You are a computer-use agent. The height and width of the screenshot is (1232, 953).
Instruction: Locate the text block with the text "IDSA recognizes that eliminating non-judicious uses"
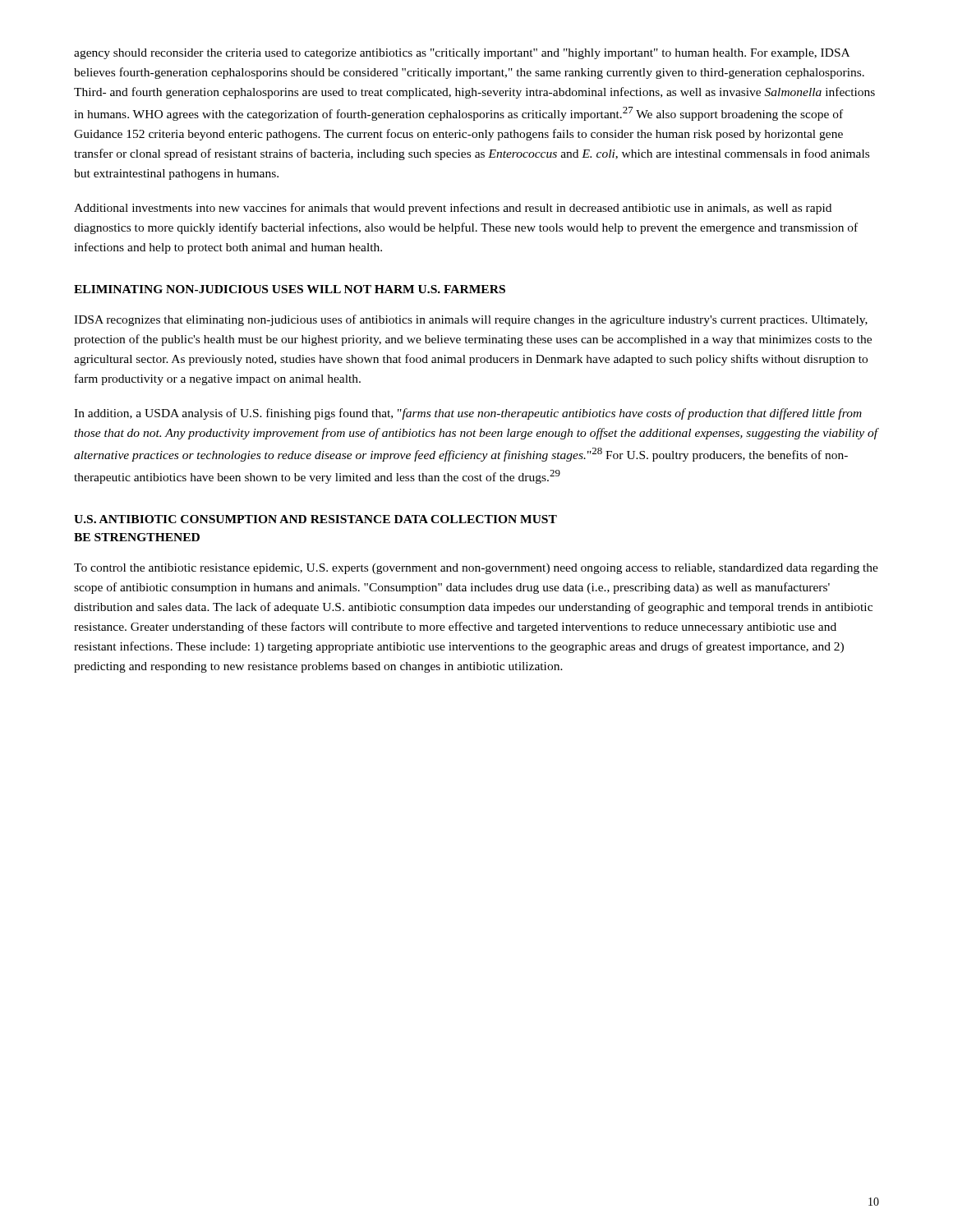[x=473, y=349]
